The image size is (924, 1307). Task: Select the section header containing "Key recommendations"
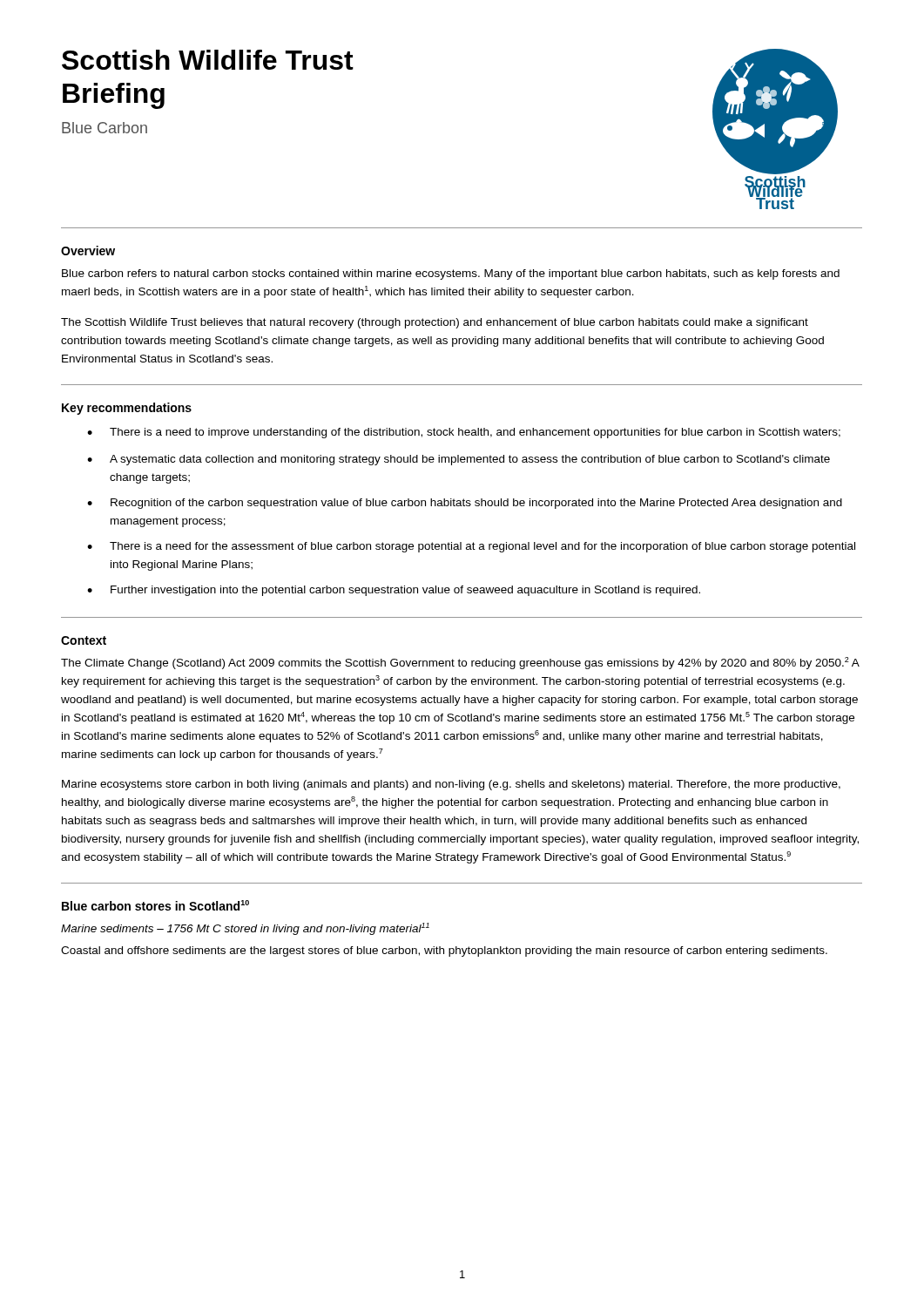126,407
